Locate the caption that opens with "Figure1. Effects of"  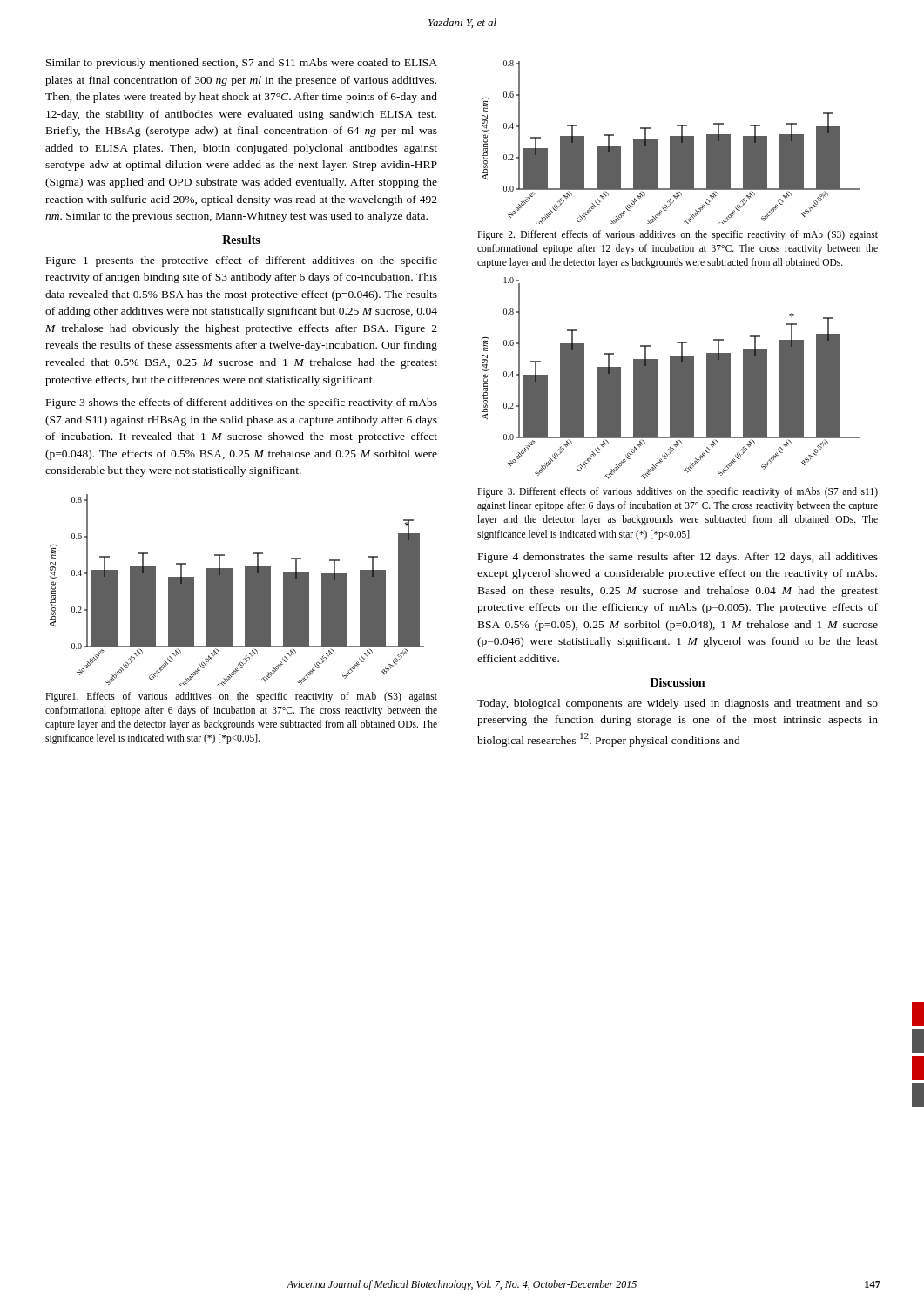(x=241, y=717)
